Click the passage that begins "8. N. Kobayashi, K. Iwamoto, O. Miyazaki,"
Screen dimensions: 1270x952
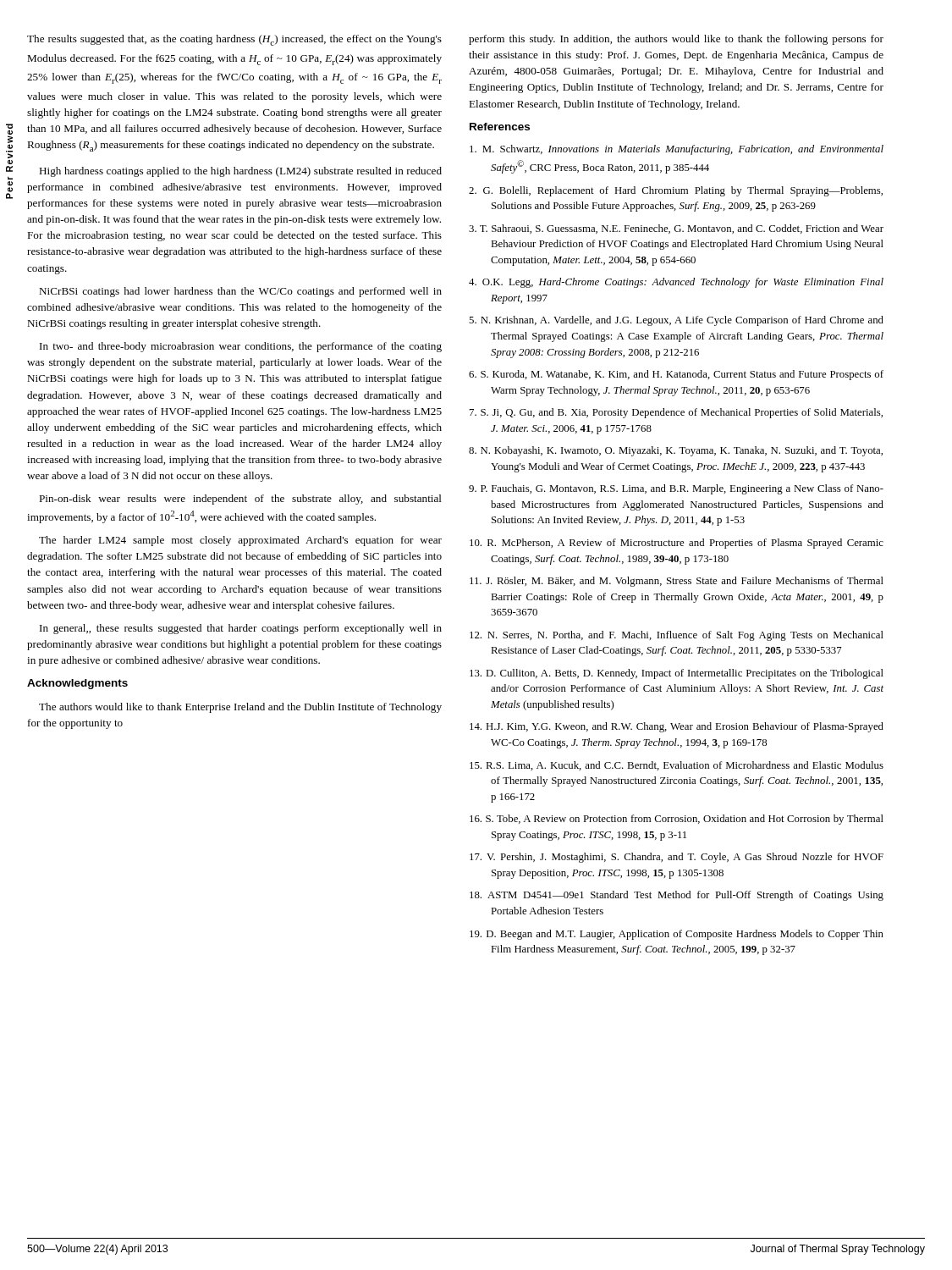click(676, 459)
